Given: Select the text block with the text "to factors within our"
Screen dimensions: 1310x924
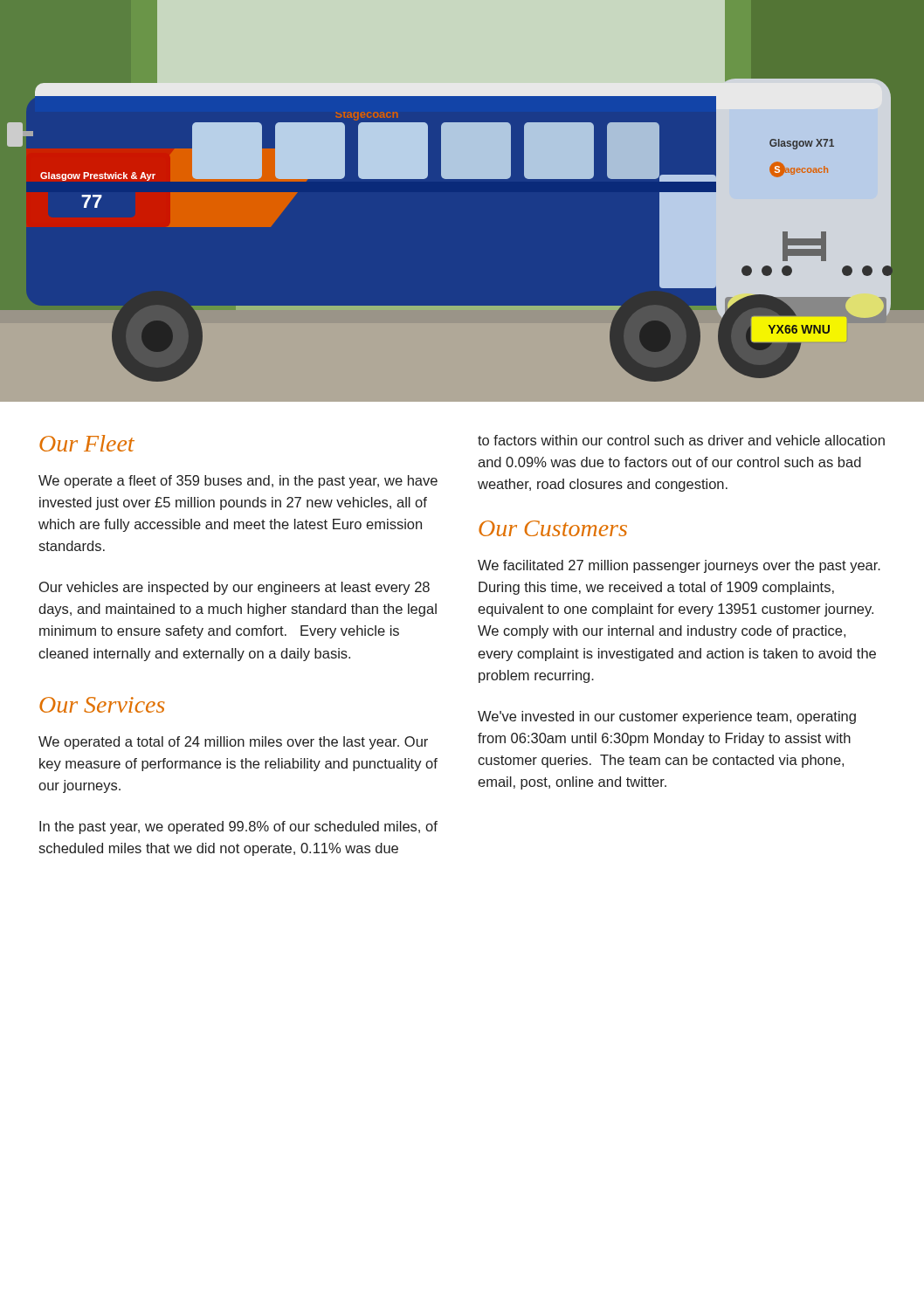Looking at the screenshot, I should [x=682, y=462].
